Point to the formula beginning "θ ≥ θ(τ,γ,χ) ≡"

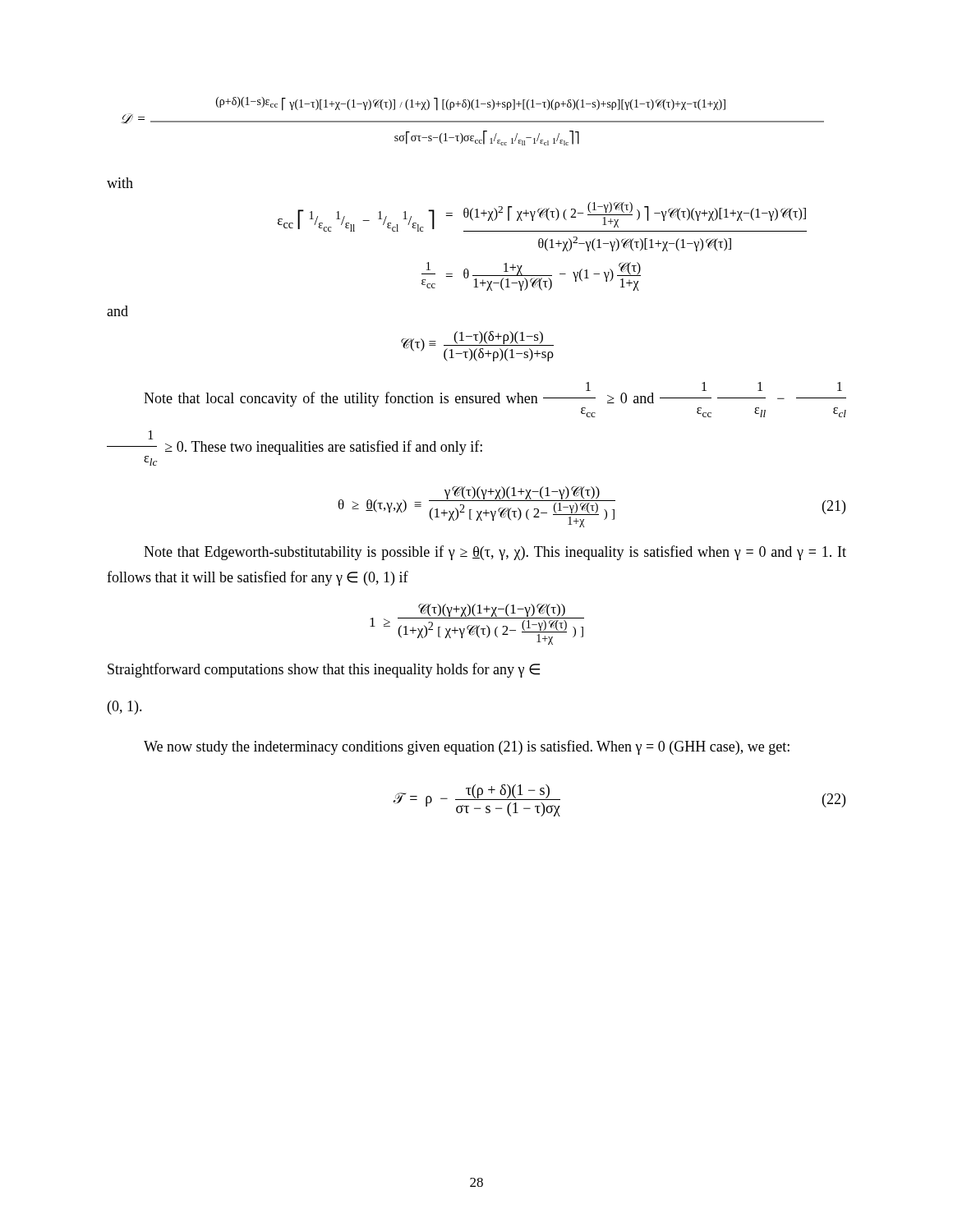(592, 506)
